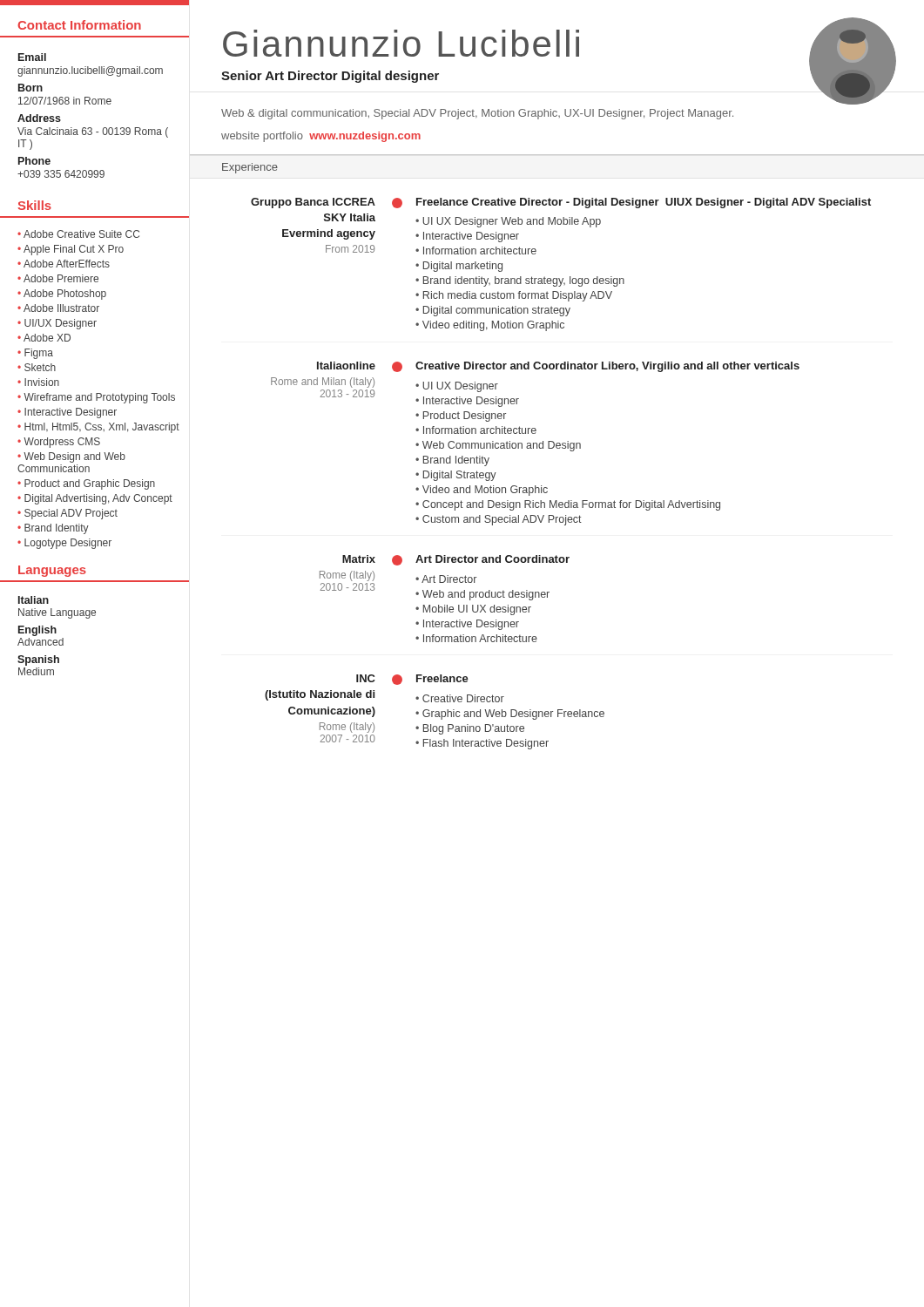The height and width of the screenshot is (1307, 924).
Task: Click on the block starting "UI/UX Designer"
Action: [60, 323]
